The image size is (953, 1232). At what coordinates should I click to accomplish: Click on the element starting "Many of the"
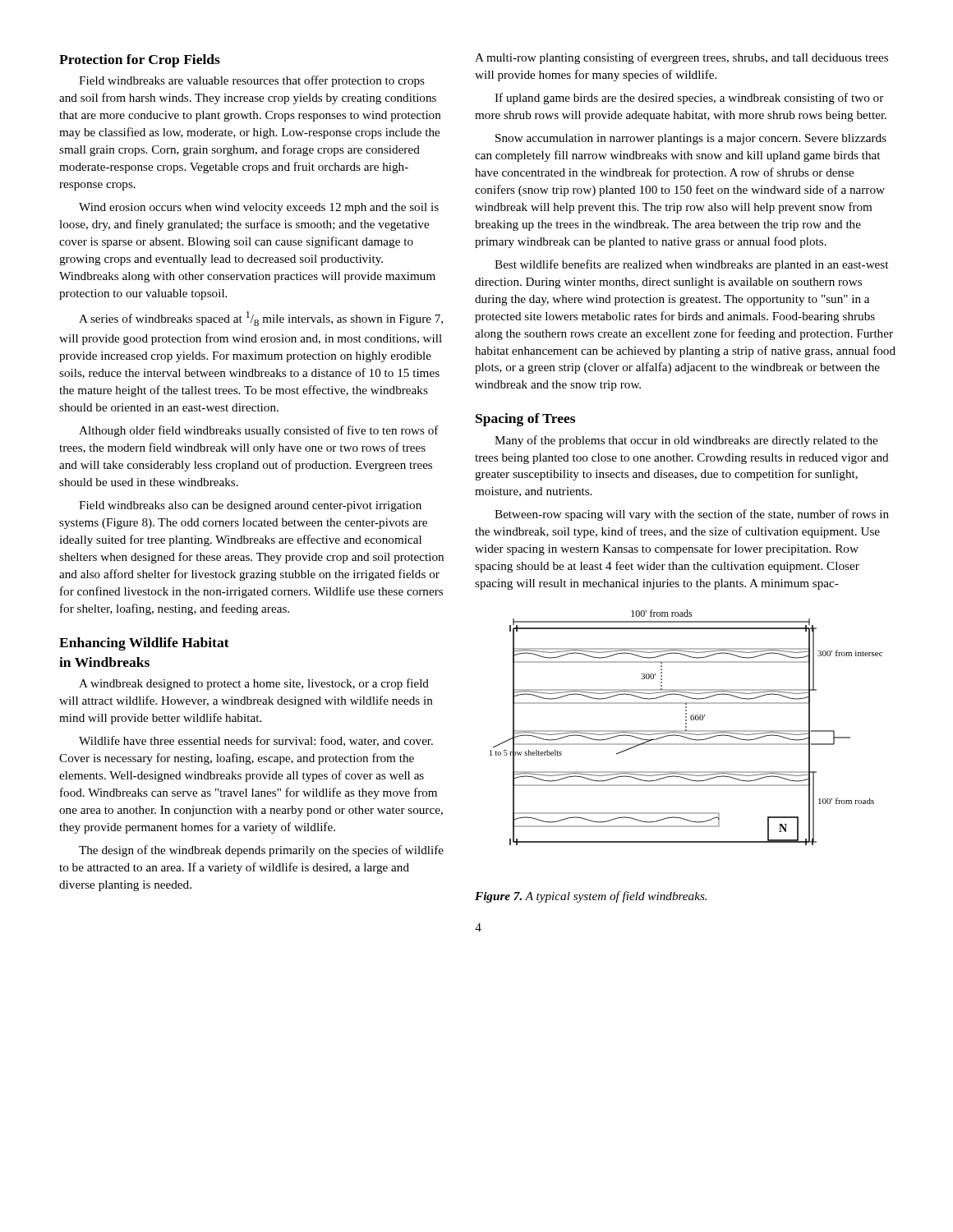(x=686, y=466)
